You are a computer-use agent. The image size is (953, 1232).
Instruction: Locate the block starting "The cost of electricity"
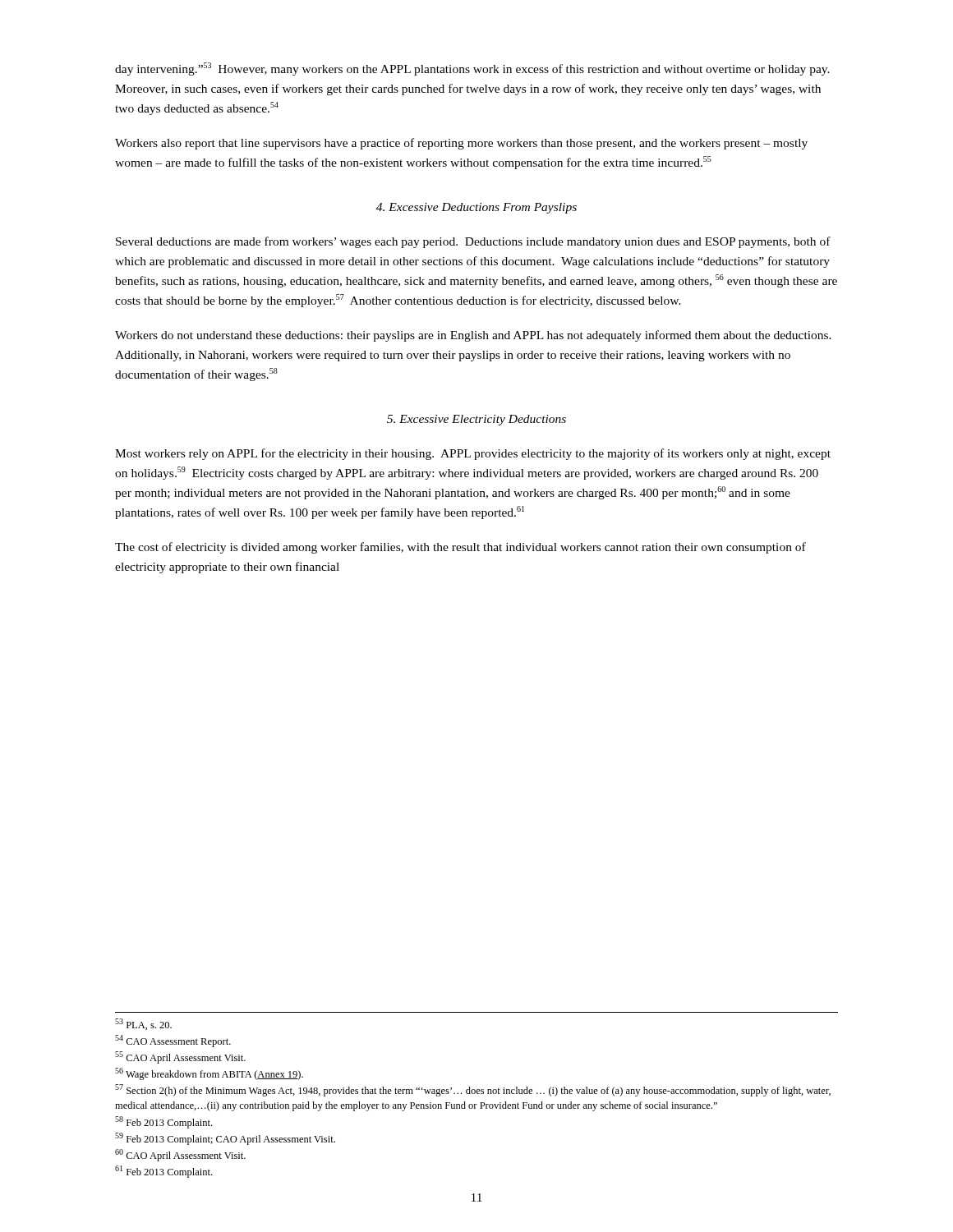tap(460, 557)
